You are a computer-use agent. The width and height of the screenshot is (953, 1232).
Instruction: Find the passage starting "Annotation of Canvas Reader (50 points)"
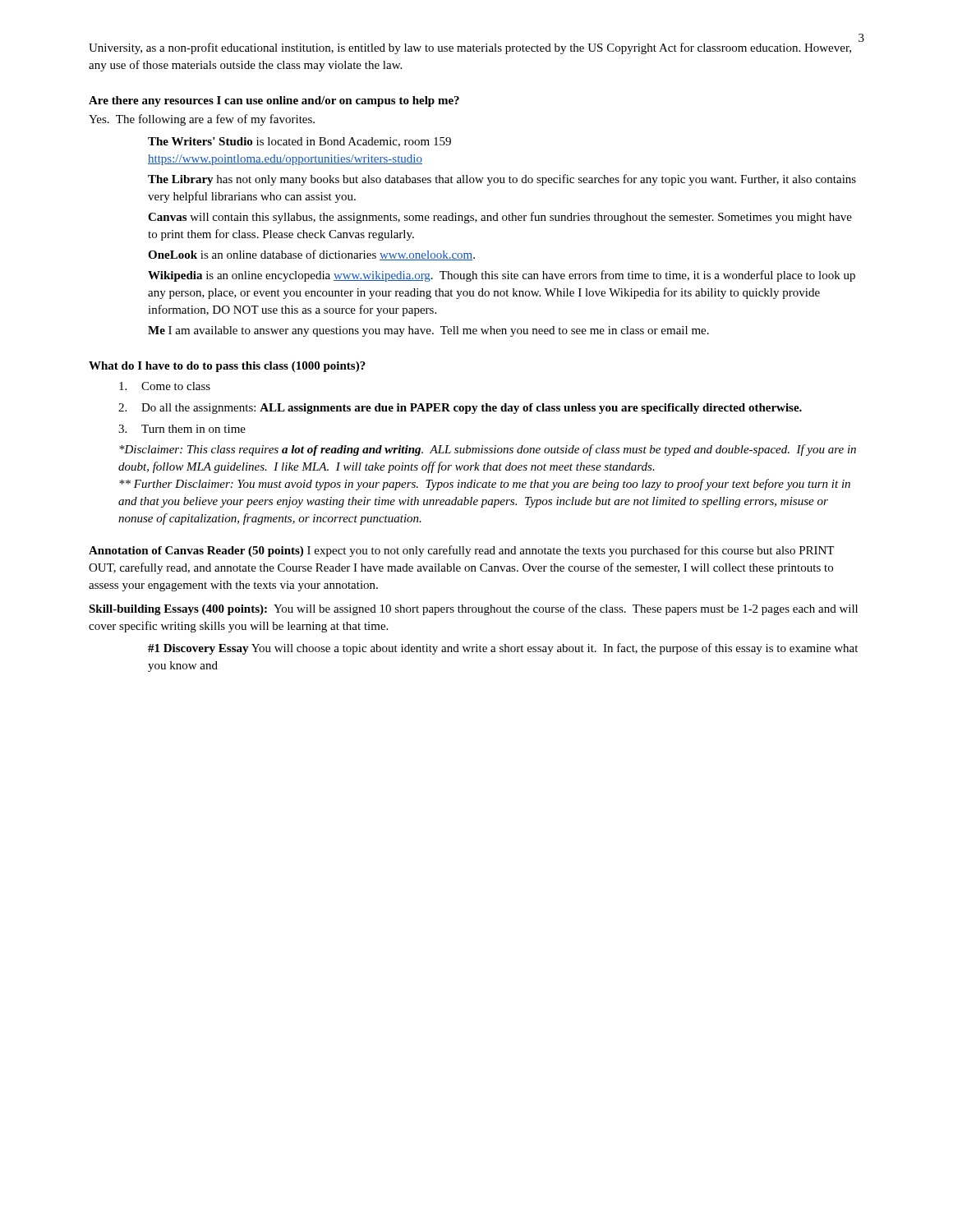(x=476, y=568)
